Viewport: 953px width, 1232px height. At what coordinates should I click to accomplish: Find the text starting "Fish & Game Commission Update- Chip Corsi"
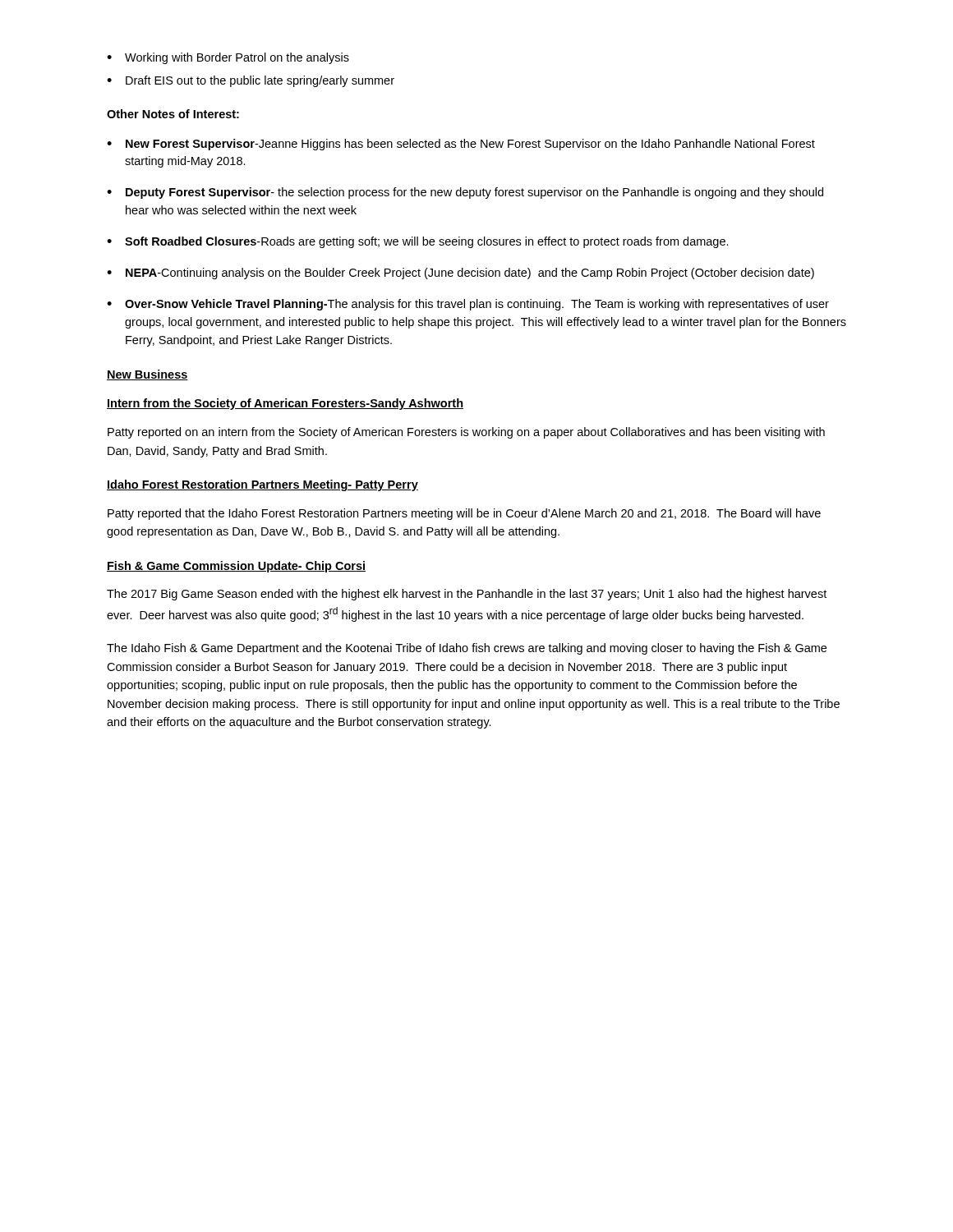pos(236,566)
